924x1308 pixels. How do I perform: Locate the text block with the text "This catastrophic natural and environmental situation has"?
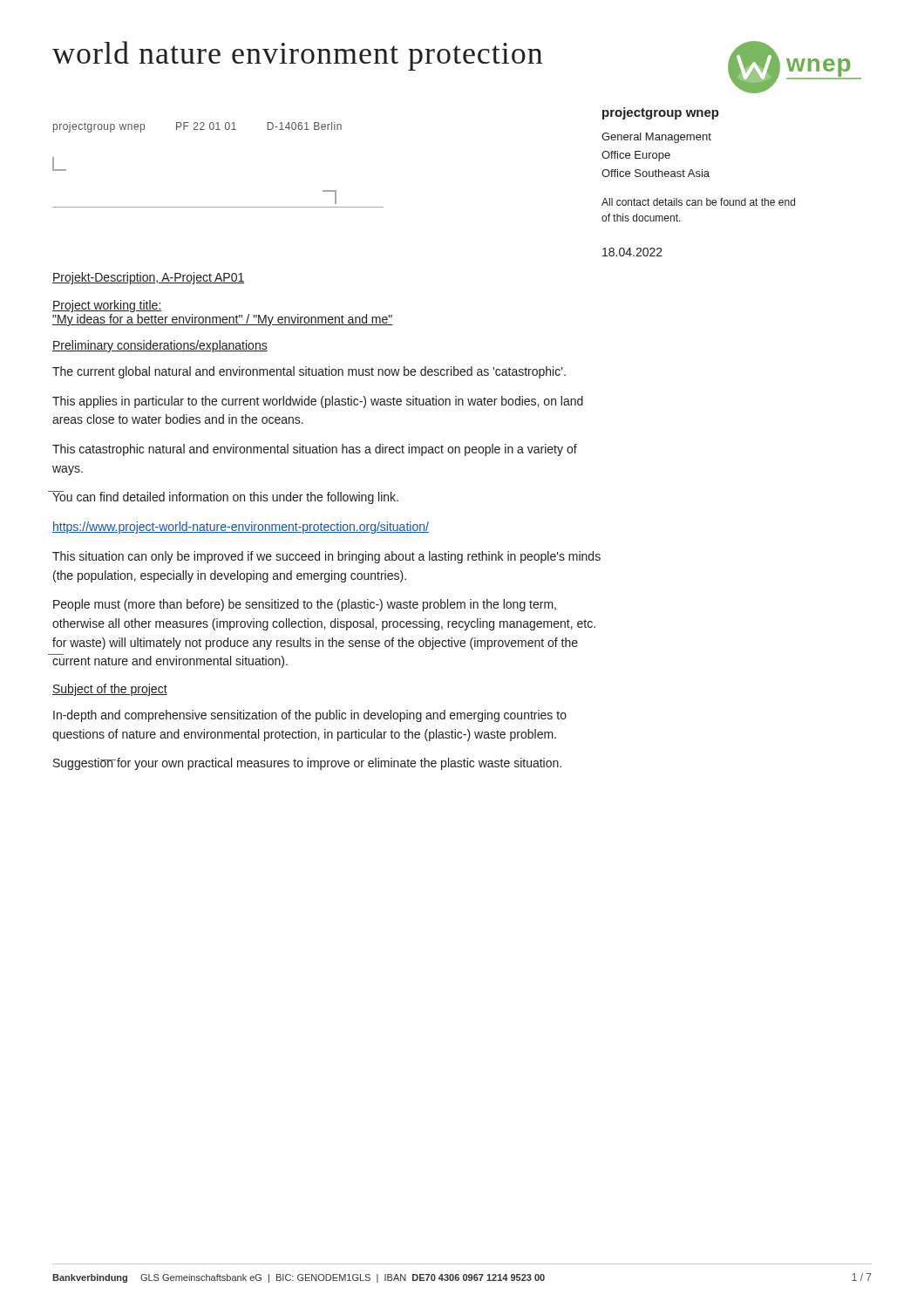[x=331, y=459]
